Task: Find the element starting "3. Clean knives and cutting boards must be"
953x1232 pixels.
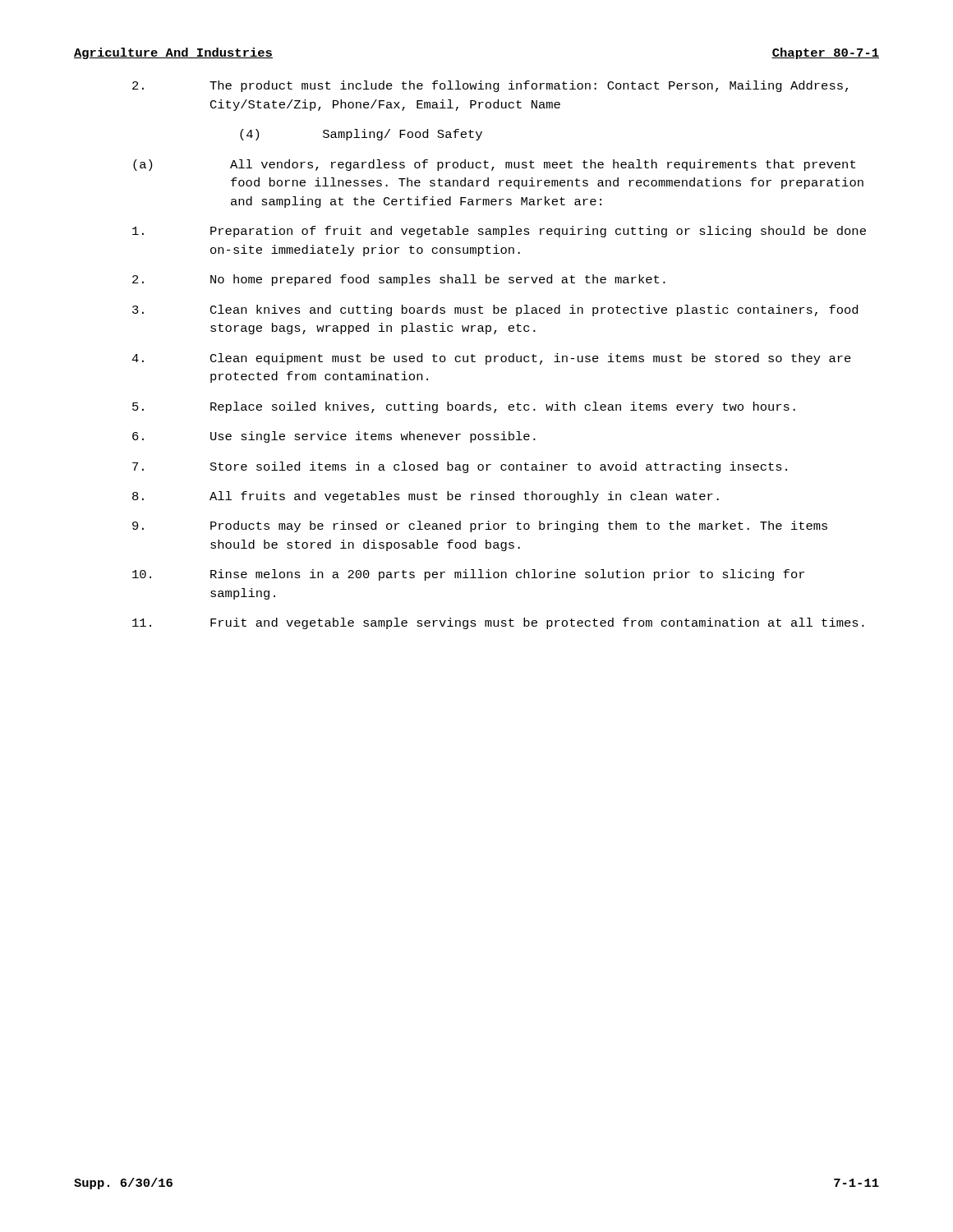Action: pos(476,320)
